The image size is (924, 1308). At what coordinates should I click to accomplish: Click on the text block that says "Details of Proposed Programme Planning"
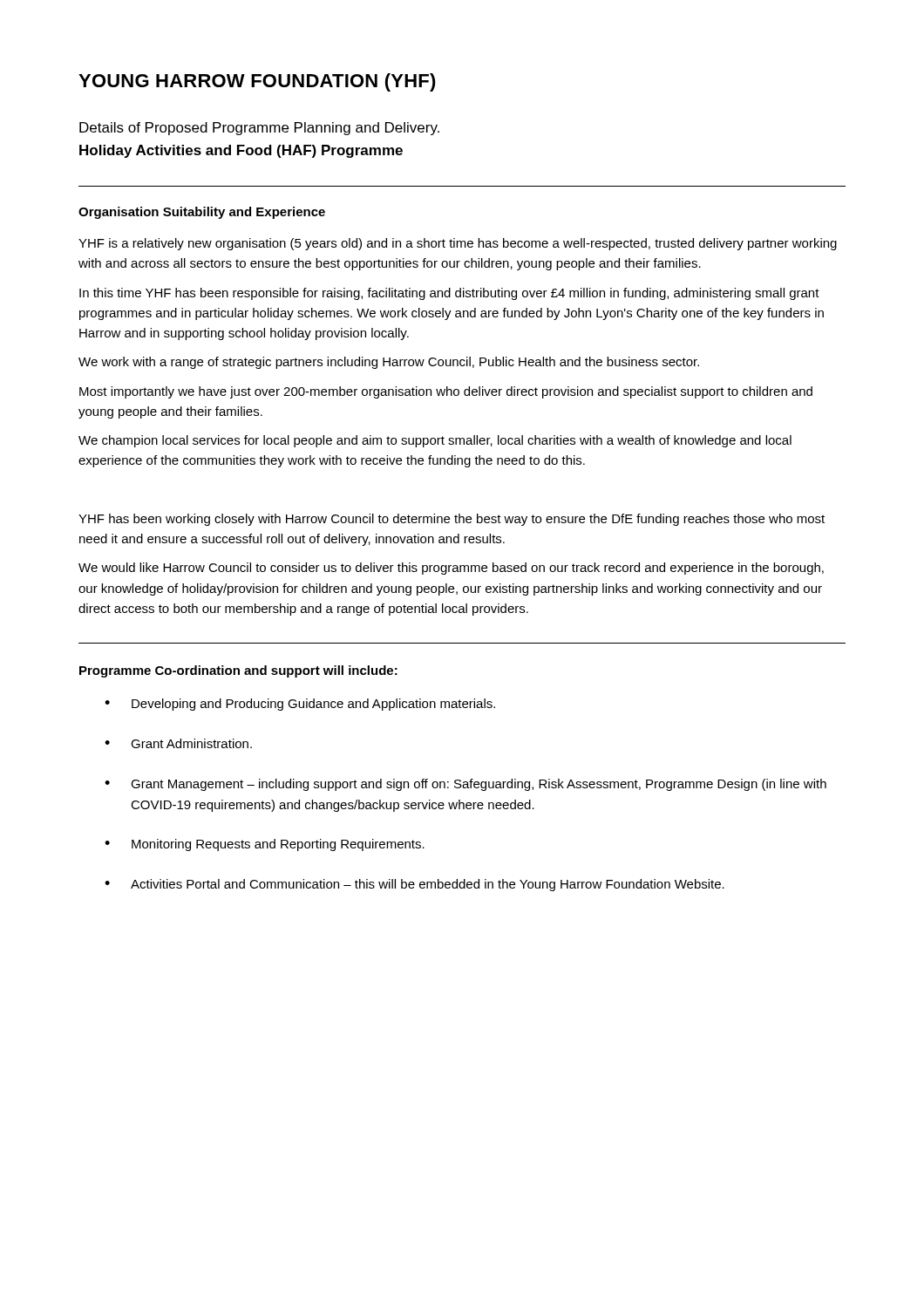point(260,139)
